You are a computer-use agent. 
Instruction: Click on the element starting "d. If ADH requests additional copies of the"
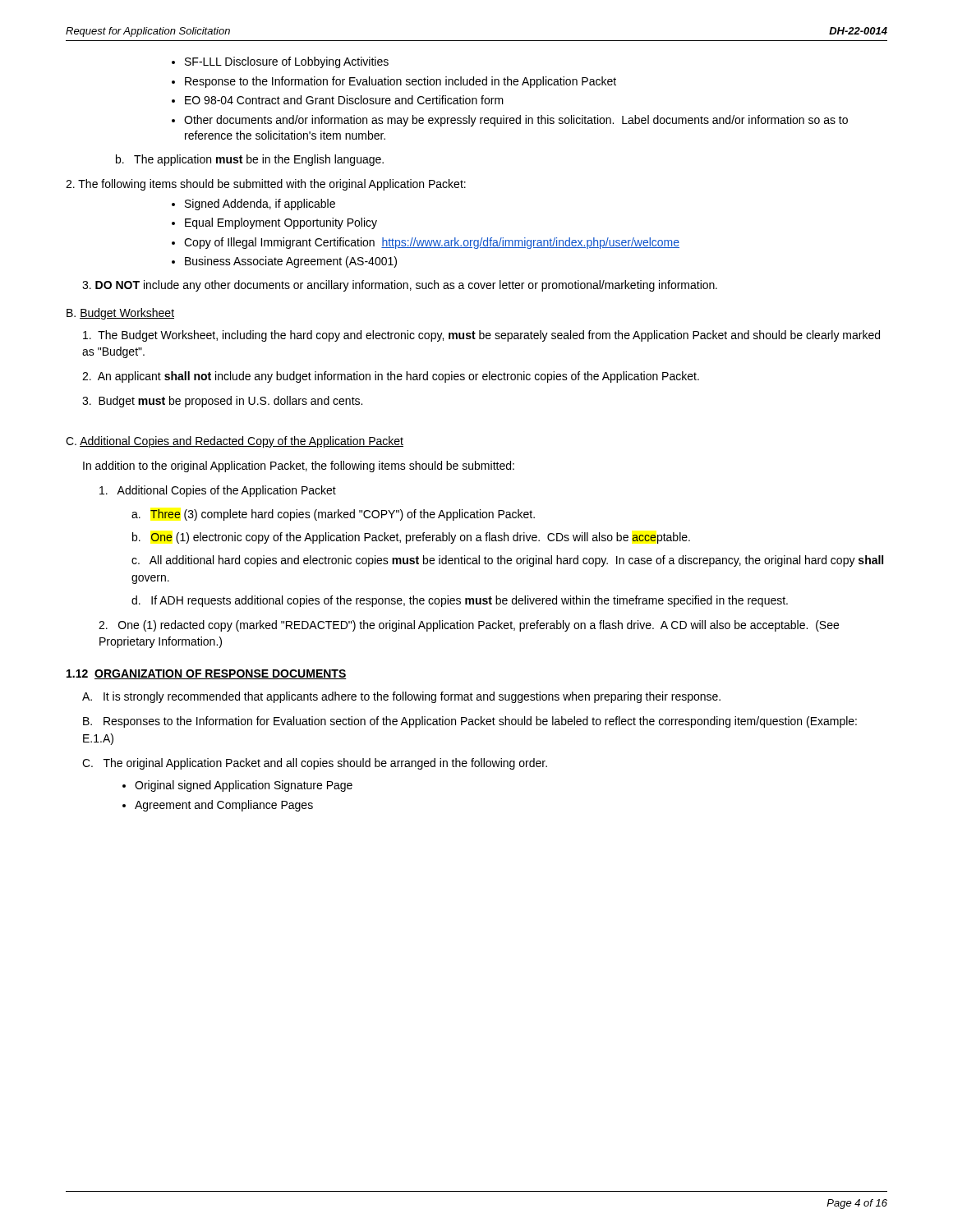point(460,600)
